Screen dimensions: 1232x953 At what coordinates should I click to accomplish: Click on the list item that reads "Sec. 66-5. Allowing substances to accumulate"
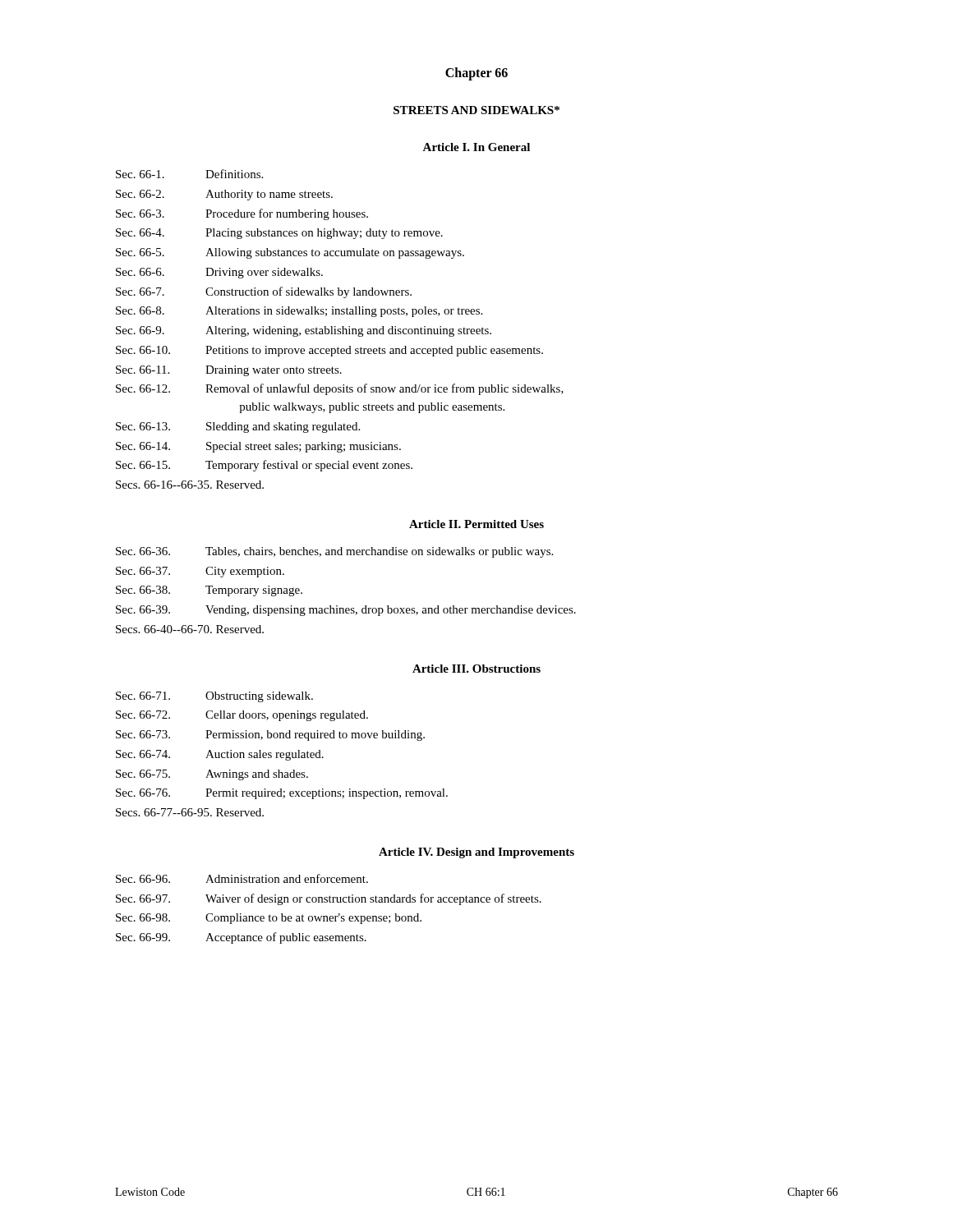[290, 253]
